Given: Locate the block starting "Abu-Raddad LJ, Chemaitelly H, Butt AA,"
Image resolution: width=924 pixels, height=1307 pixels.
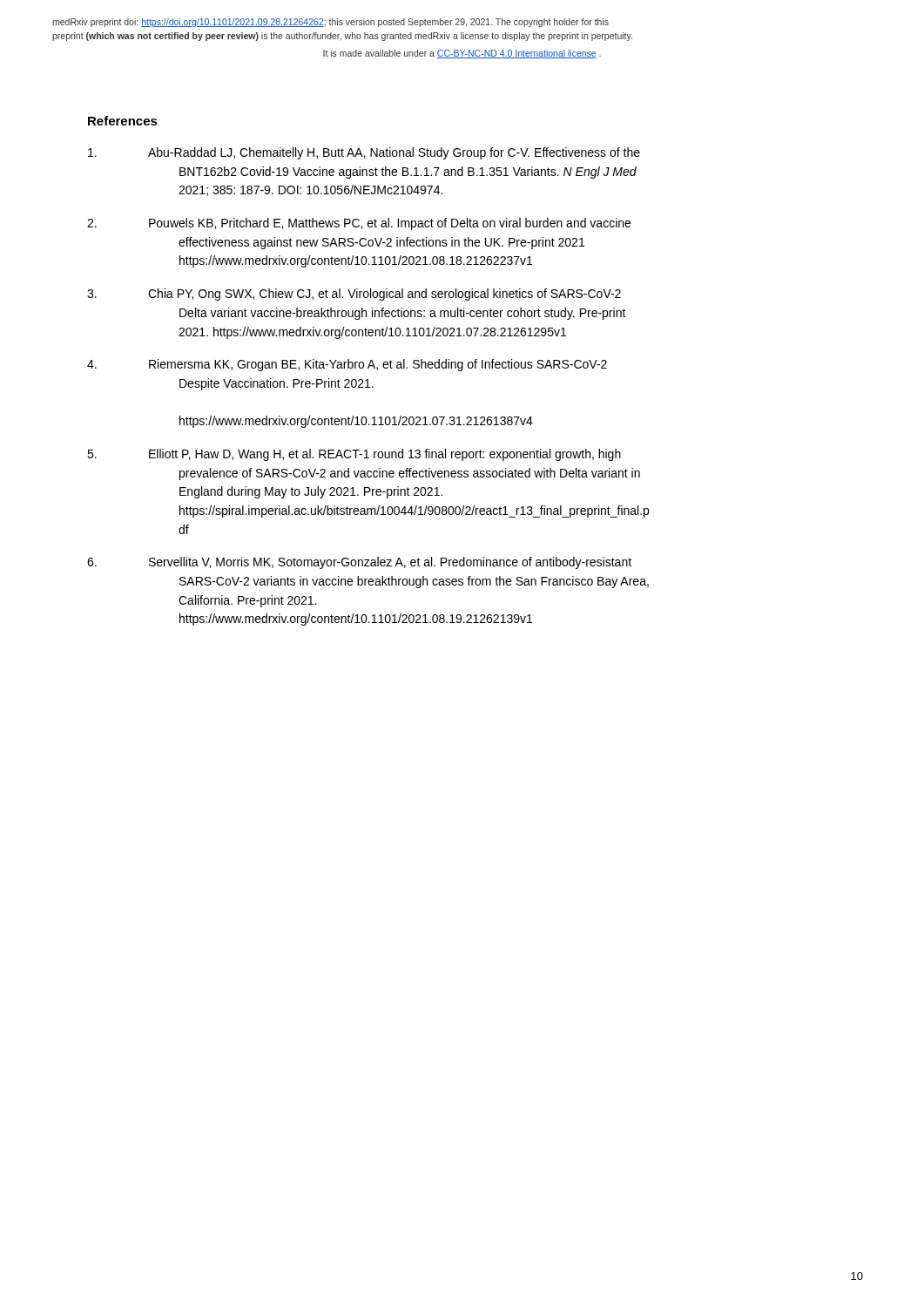Looking at the screenshot, I should [x=364, y=172].
